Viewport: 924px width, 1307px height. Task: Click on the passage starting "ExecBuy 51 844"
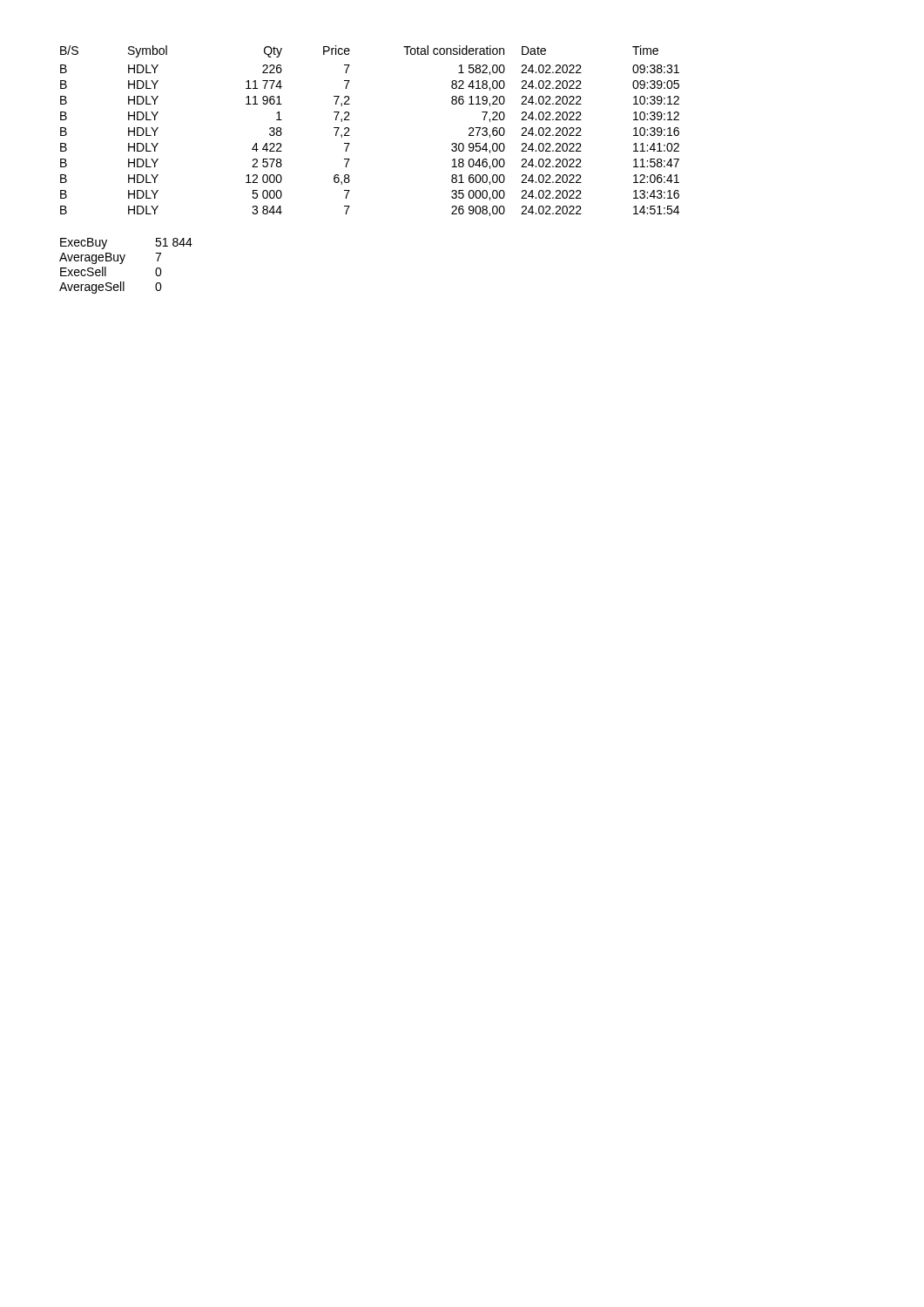(81, 244)
